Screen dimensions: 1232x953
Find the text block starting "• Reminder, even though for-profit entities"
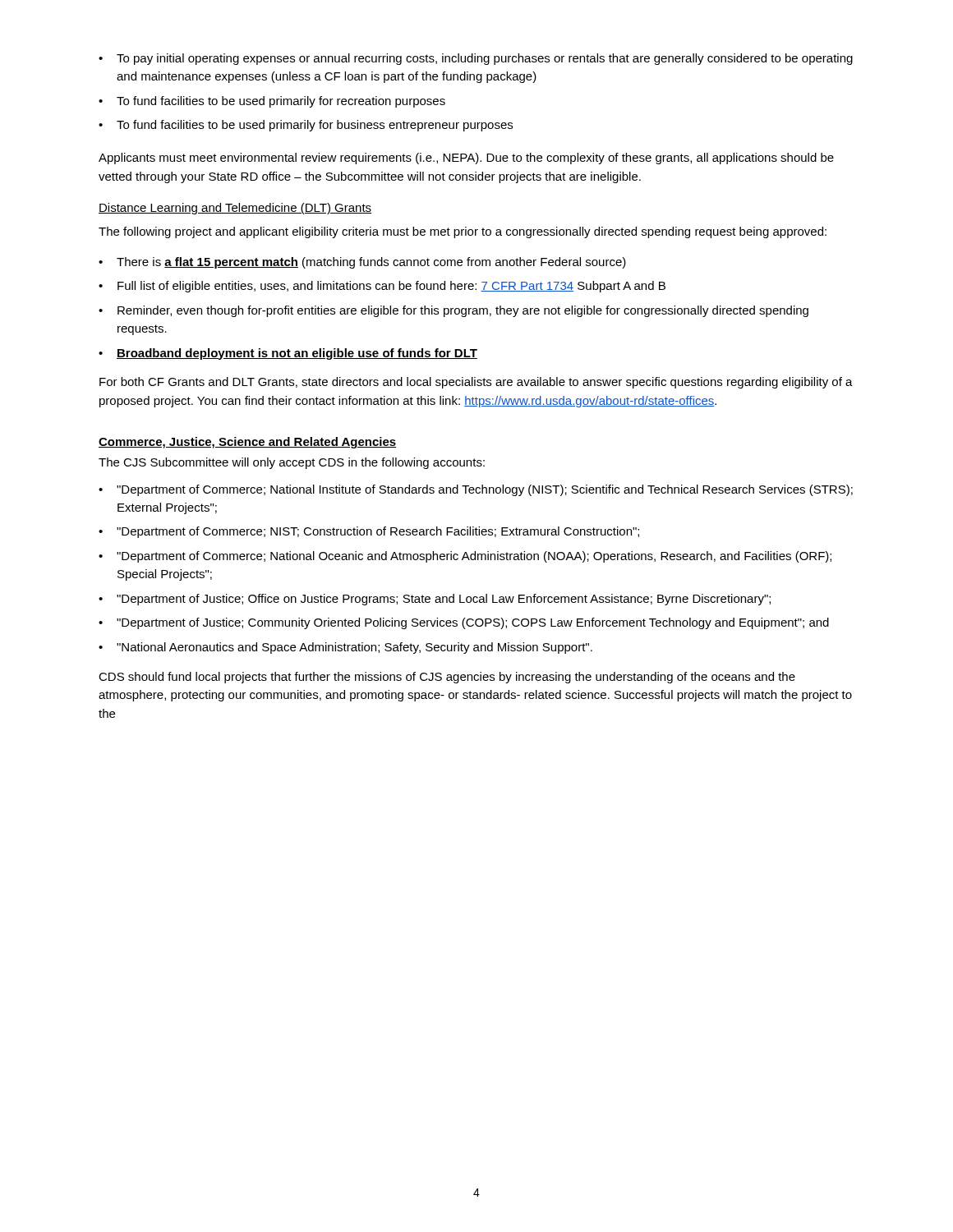[476, 319]
